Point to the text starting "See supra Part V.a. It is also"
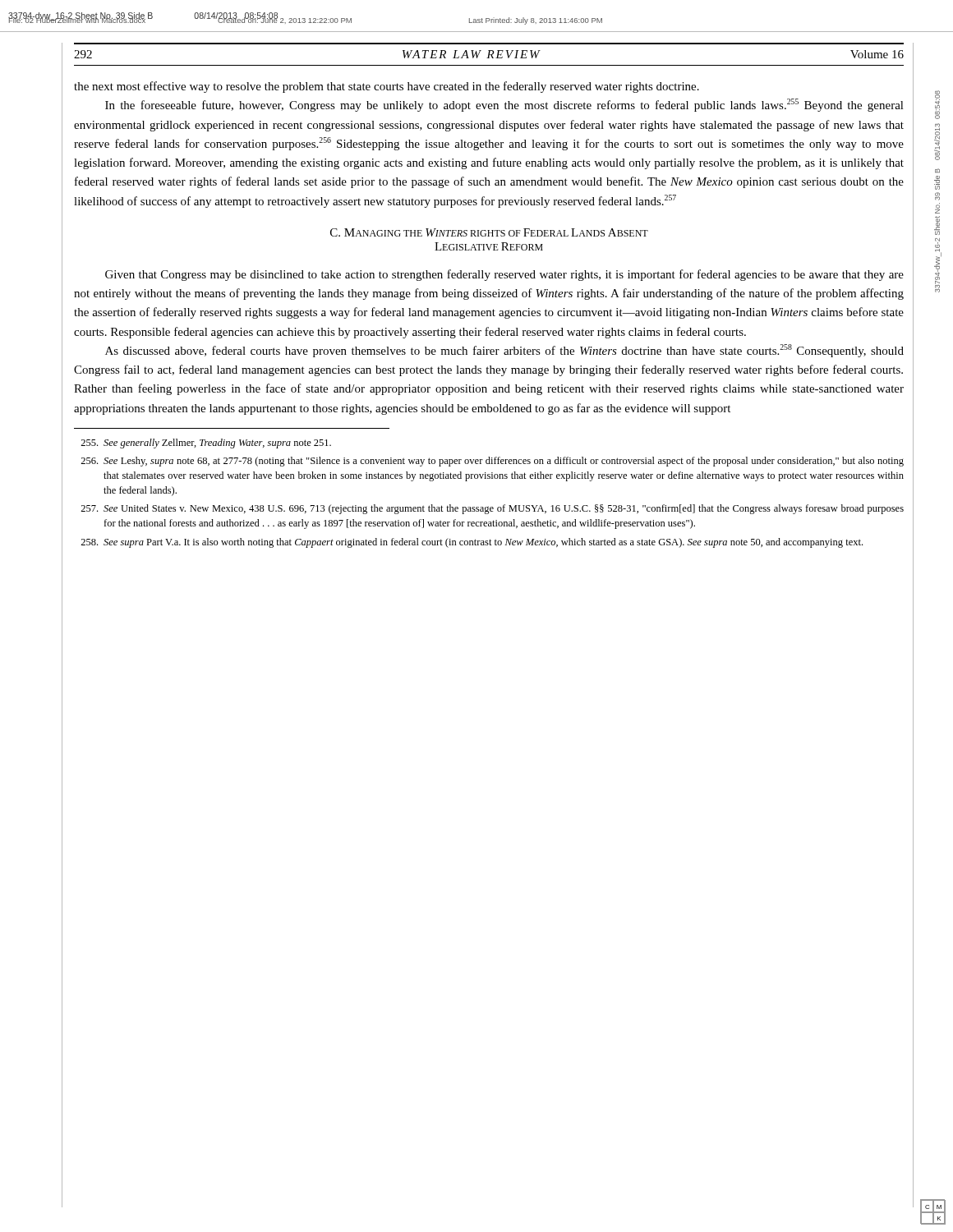 pyautogui.click(x=489, y=542)
